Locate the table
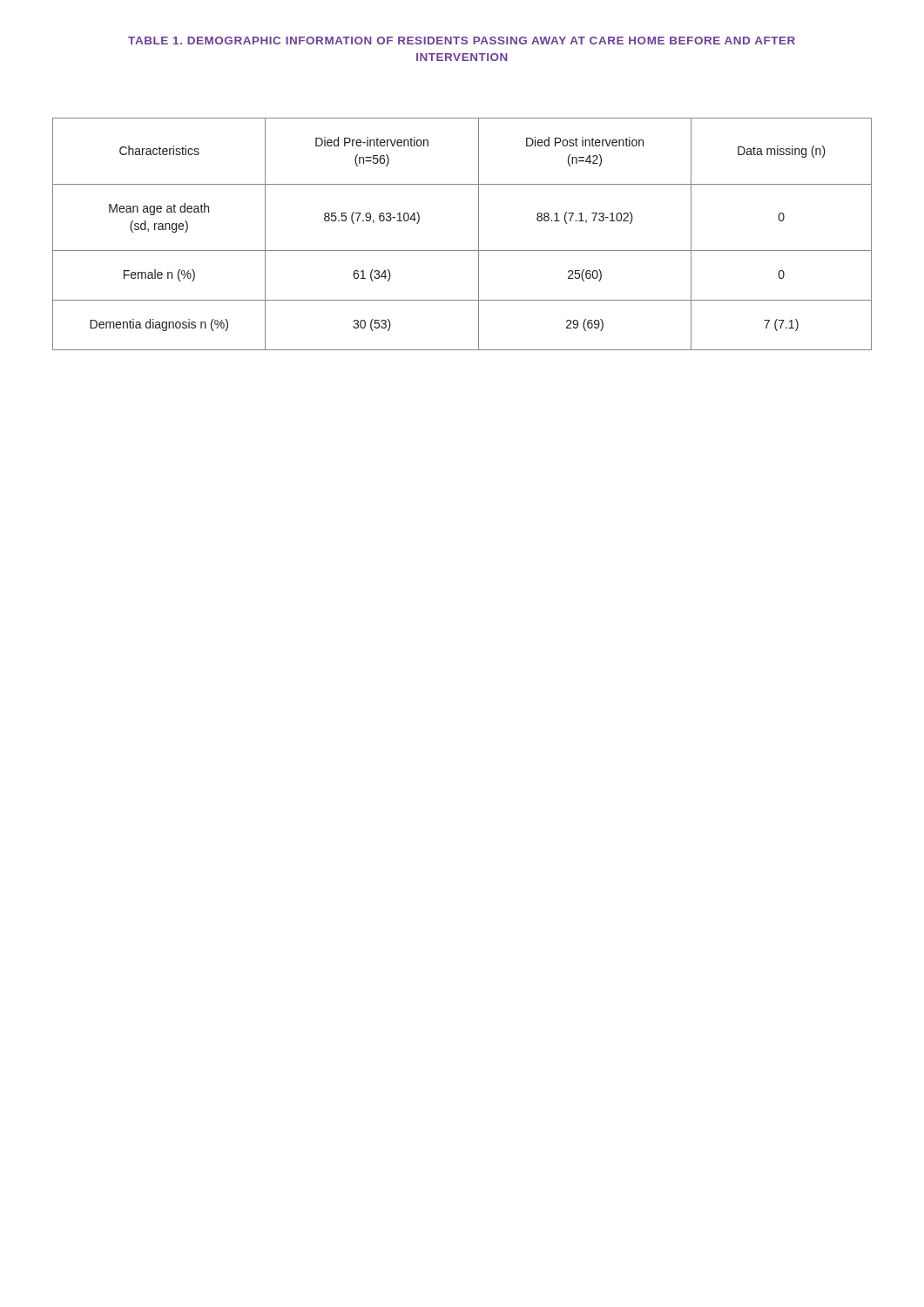Image resolution: width=924 pixels, height=1307 pixels. (462, 234)
